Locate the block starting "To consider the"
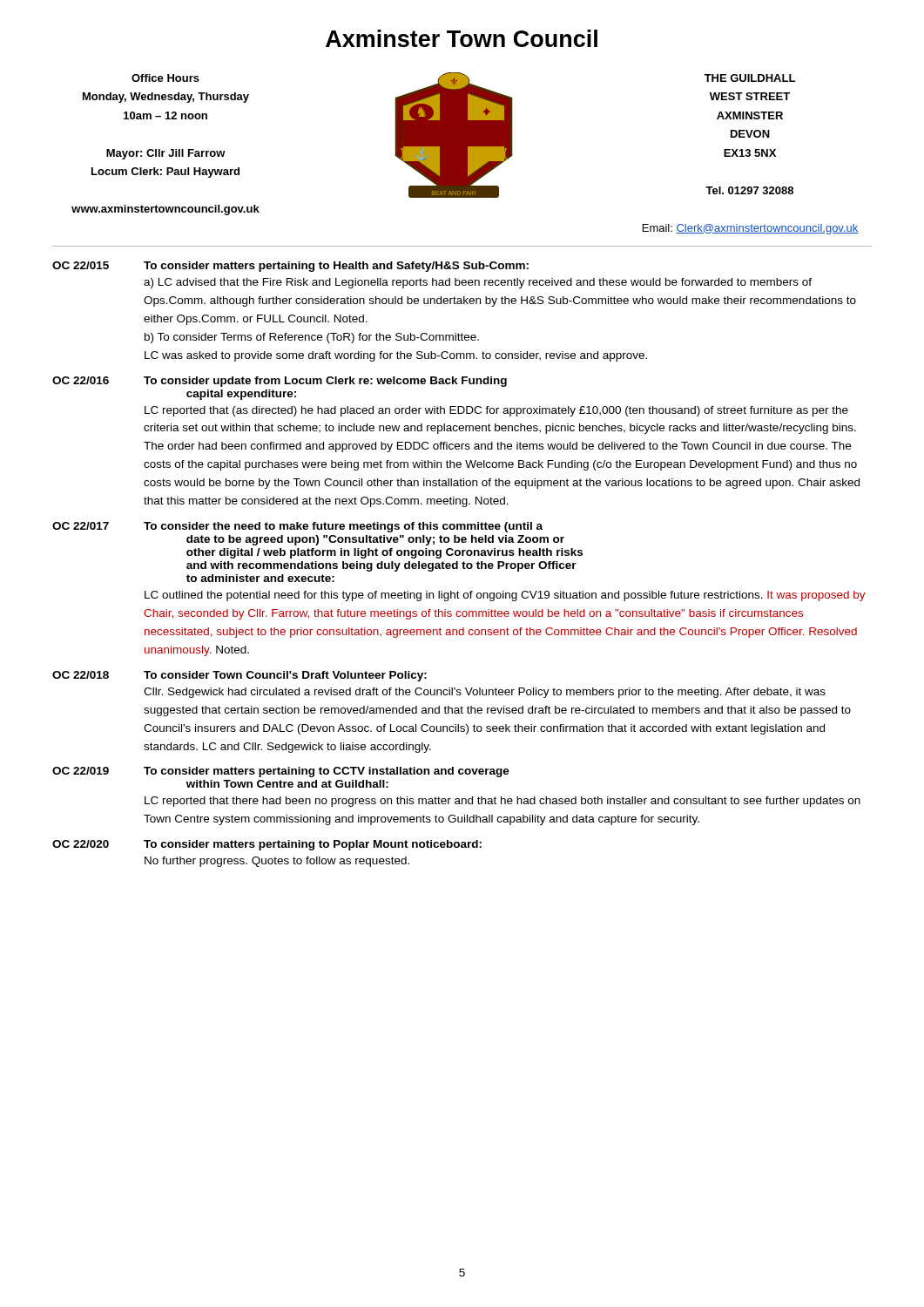 point(364,552)
